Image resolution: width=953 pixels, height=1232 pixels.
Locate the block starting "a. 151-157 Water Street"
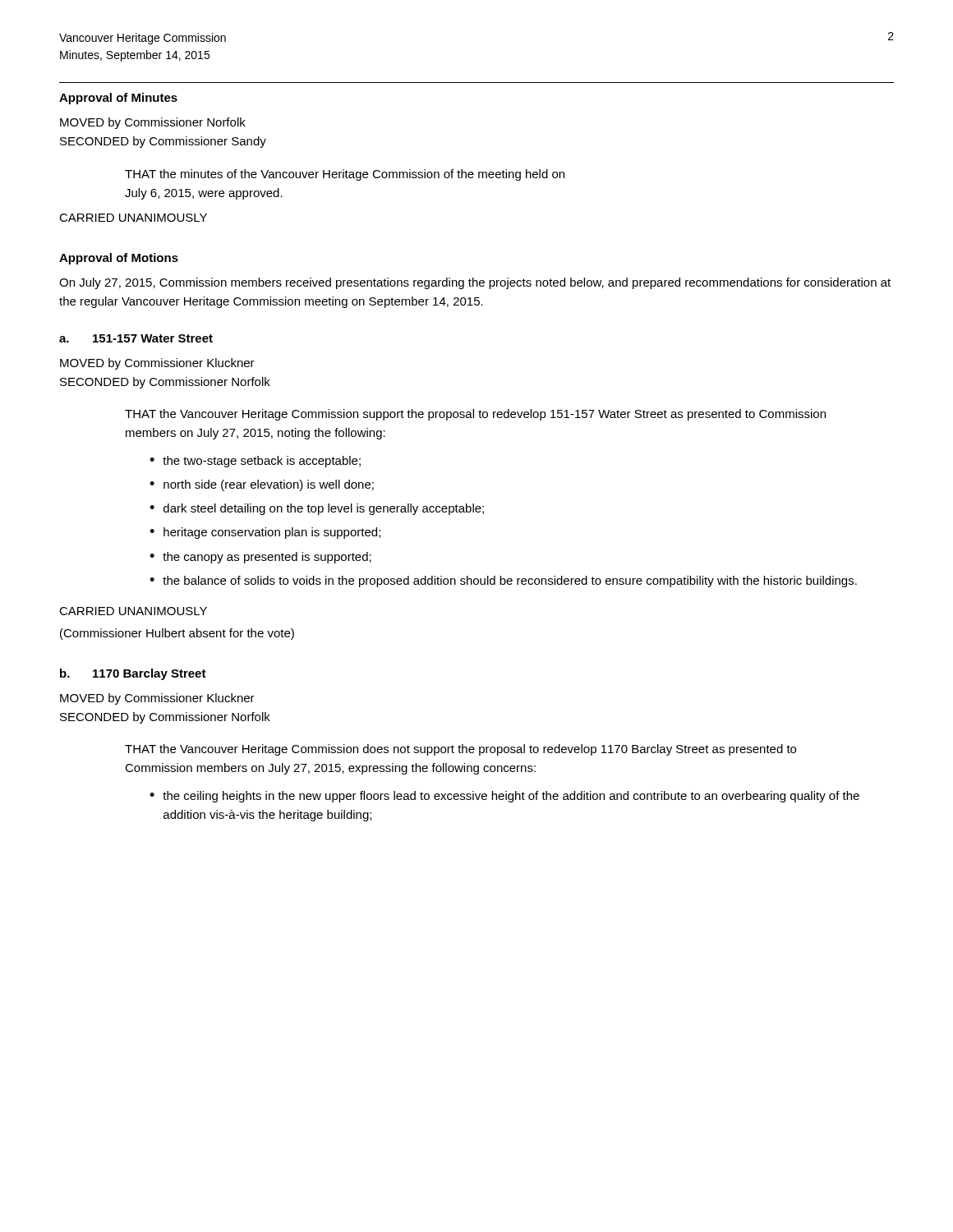click(136, 338)
